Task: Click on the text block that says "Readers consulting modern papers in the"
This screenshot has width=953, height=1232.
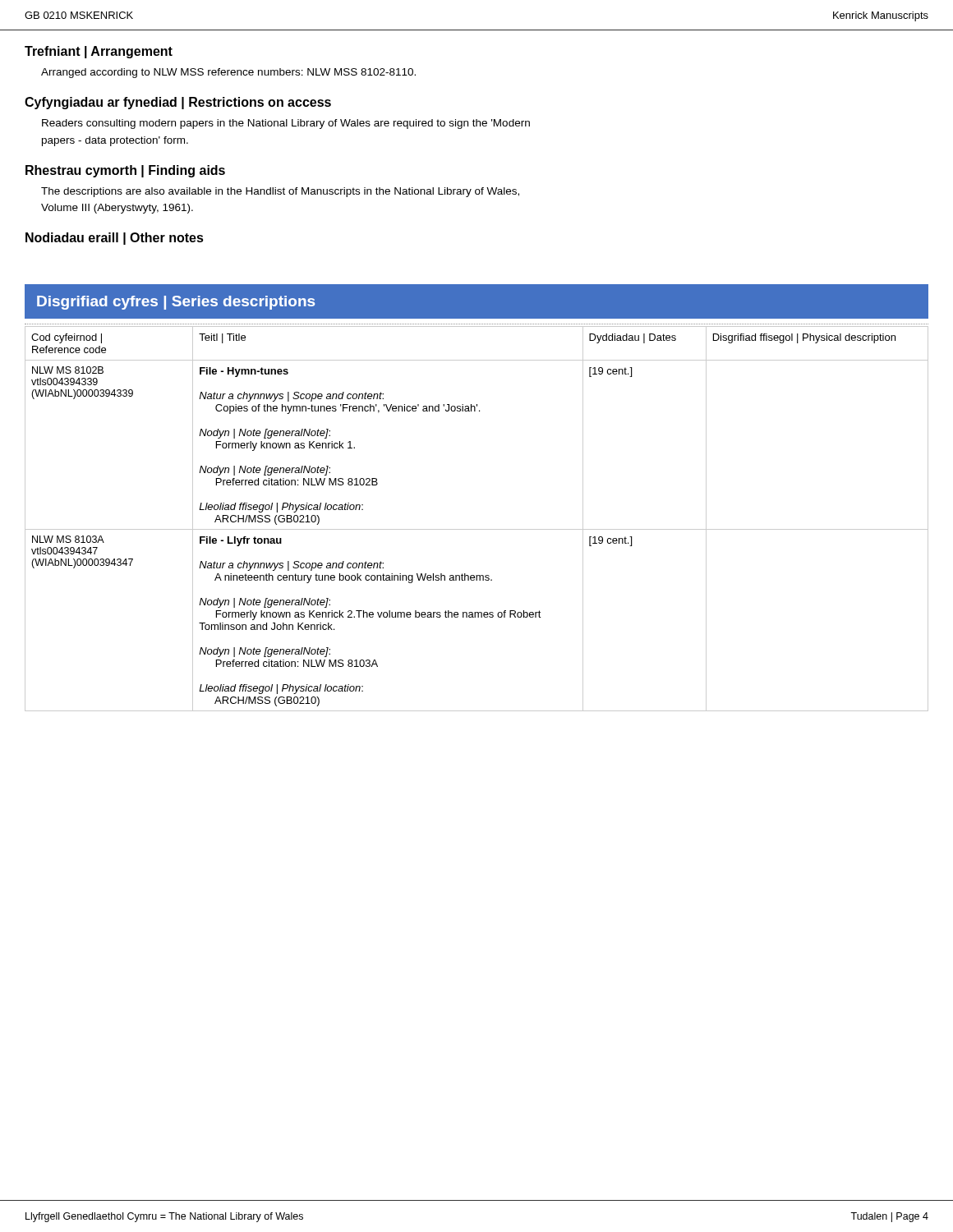Action: (286, 131)
